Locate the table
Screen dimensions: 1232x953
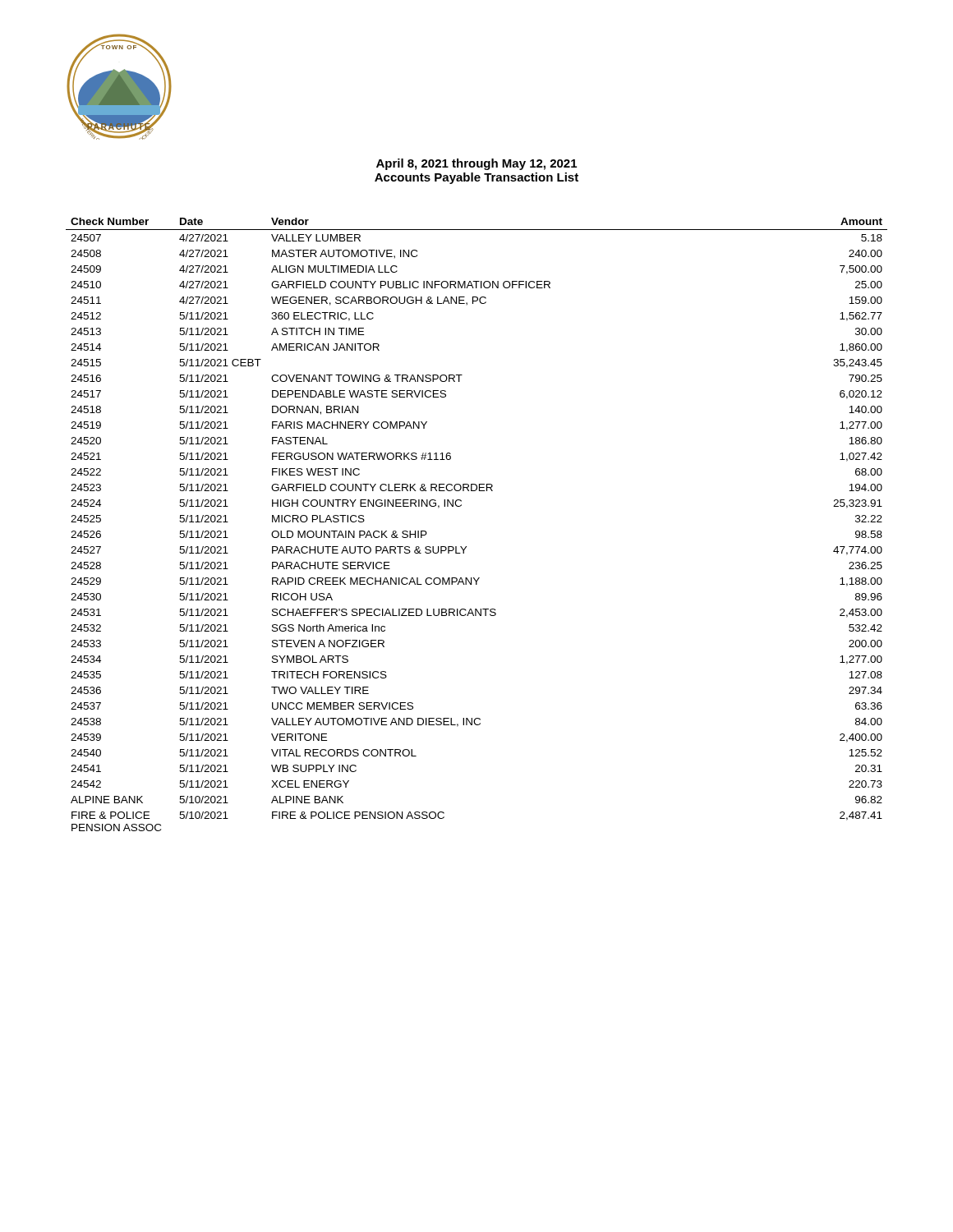[x=476, y=524]
